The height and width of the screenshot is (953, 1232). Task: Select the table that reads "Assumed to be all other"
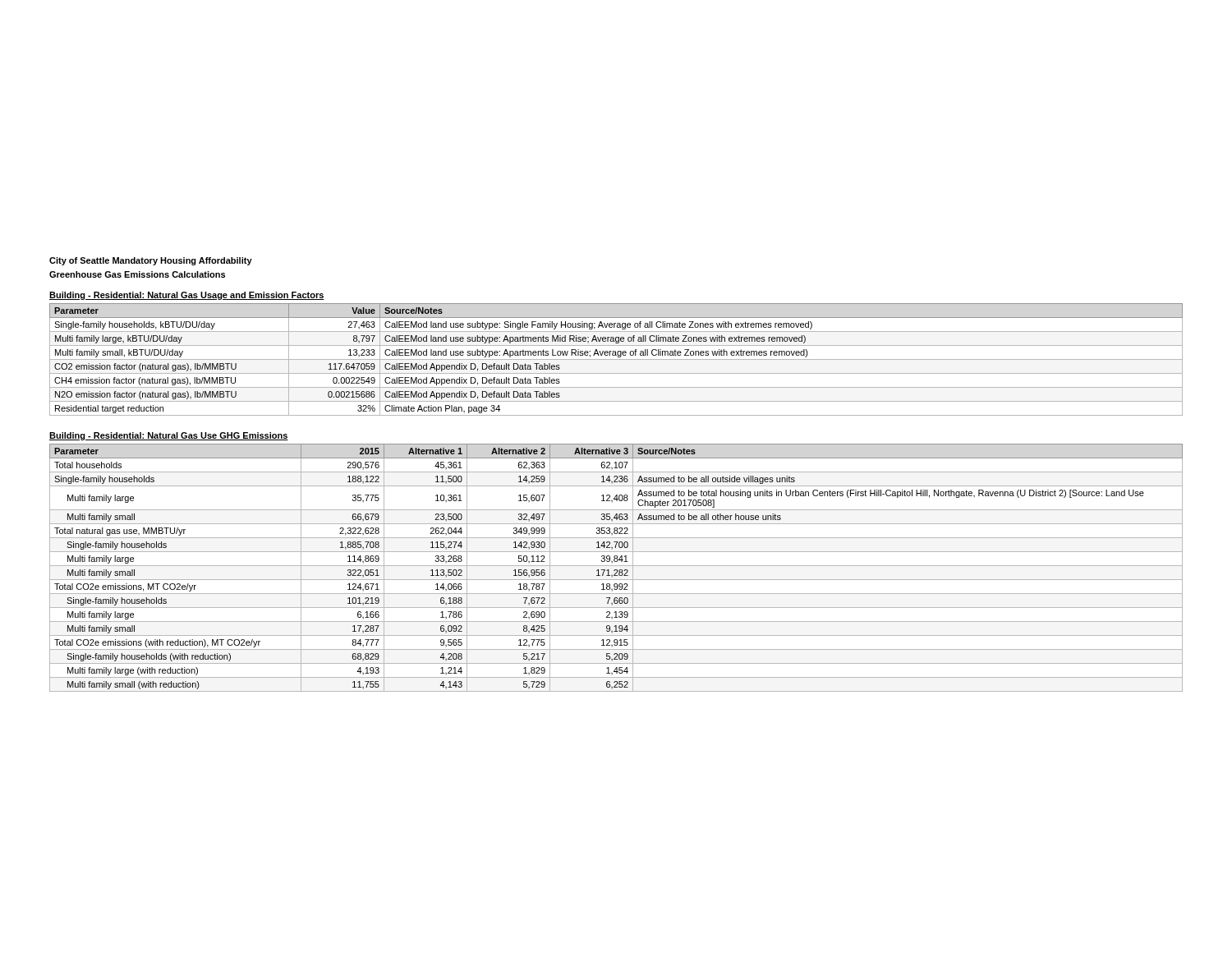616,568
